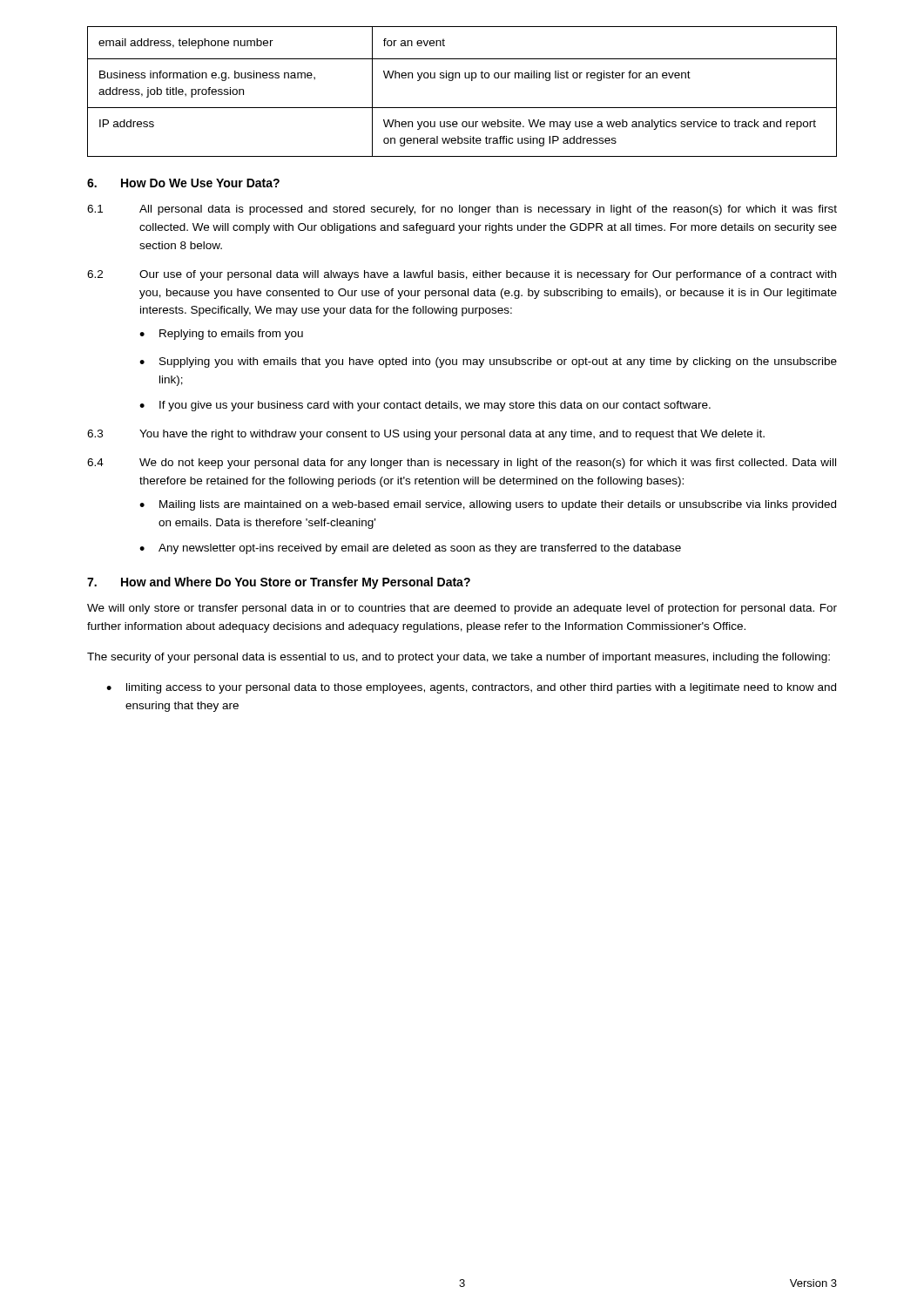This screenshot has width=924, height=1307.
Task: Click on the element starting "4 We do not keep your"
Action: pos(462,472)
